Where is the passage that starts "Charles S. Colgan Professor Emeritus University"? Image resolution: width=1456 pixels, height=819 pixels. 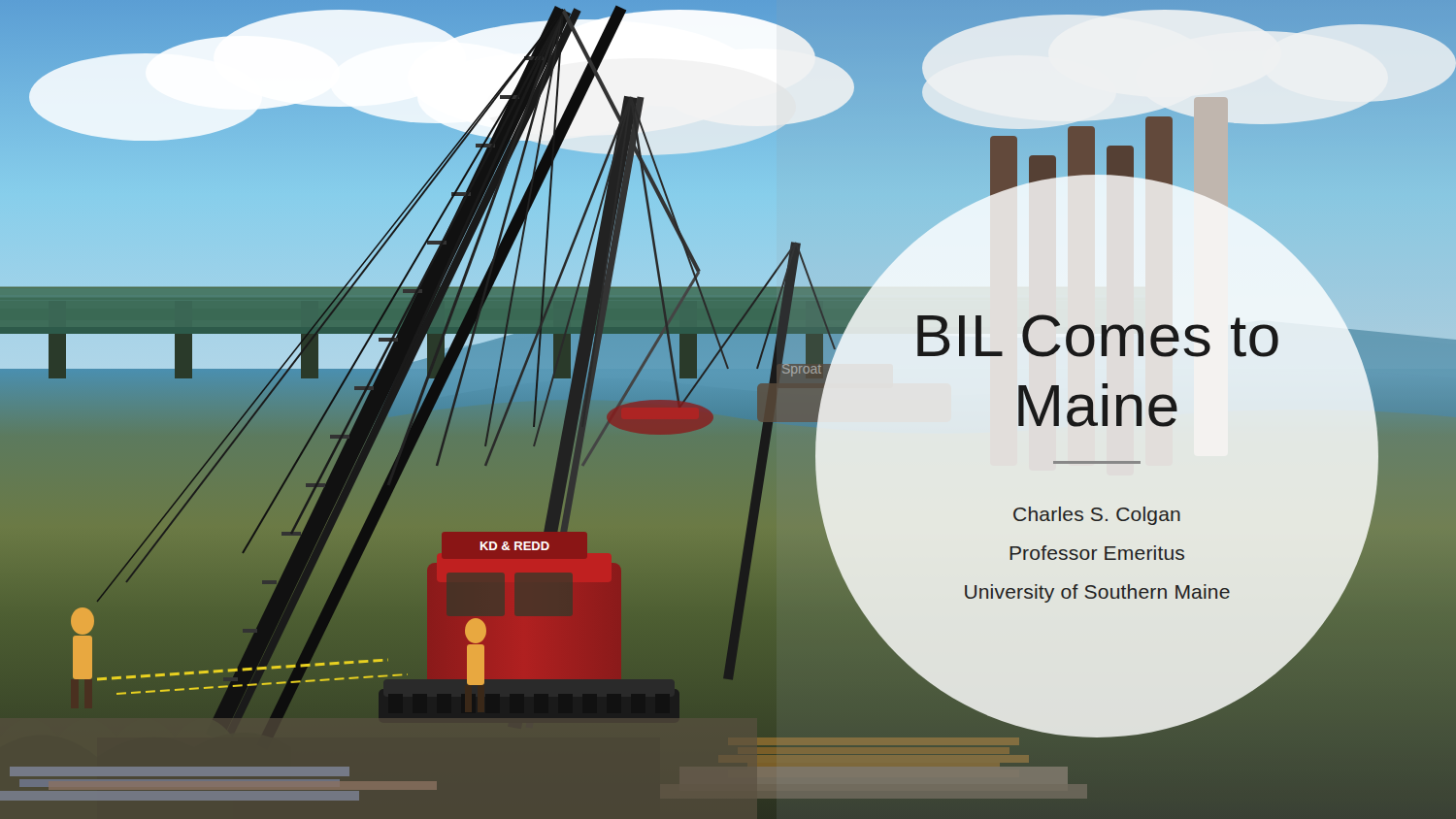(x=1097, y=552)
